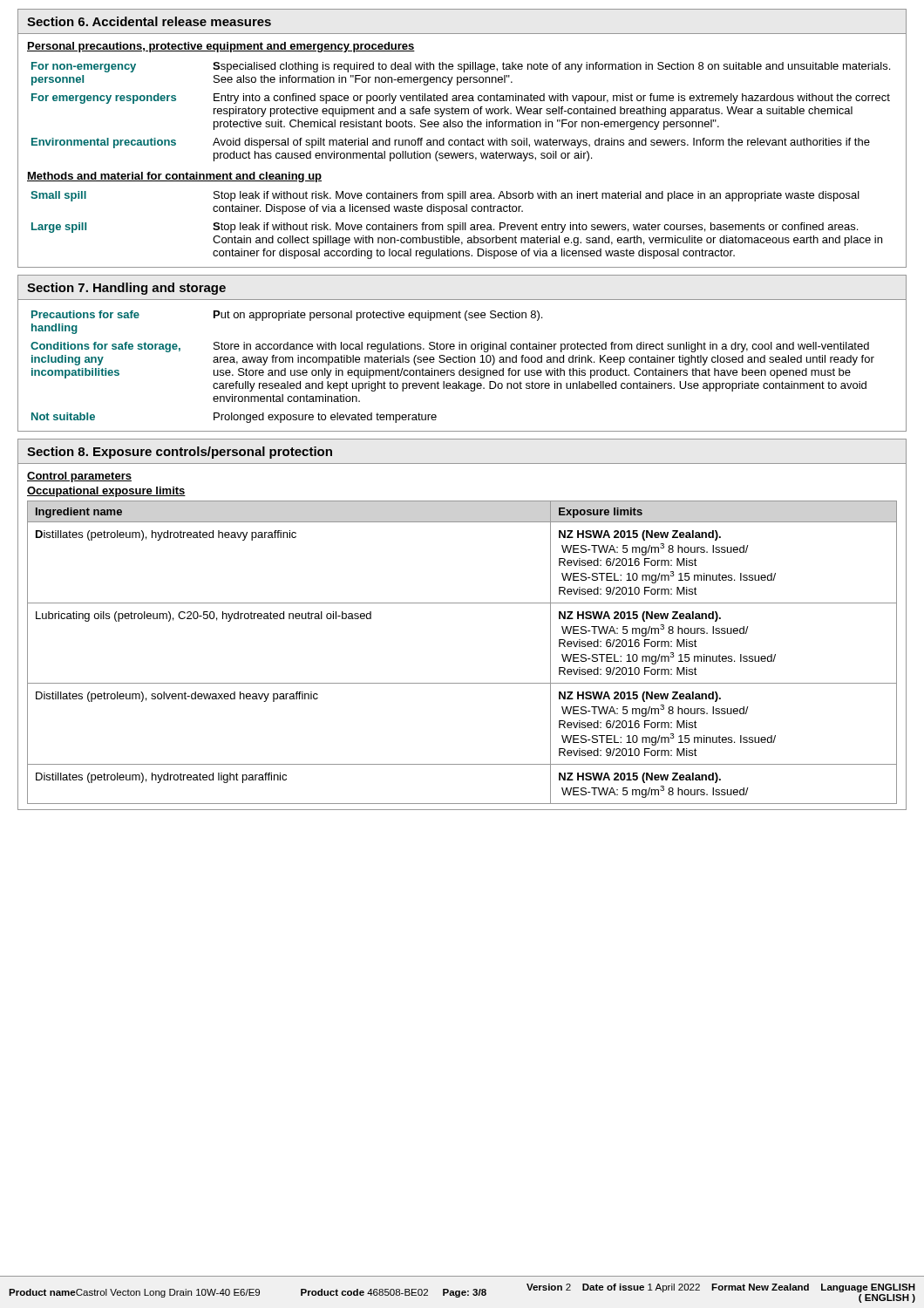Where does it say "Personal precautions, protective equipment and emergency procedures"?

221,46
